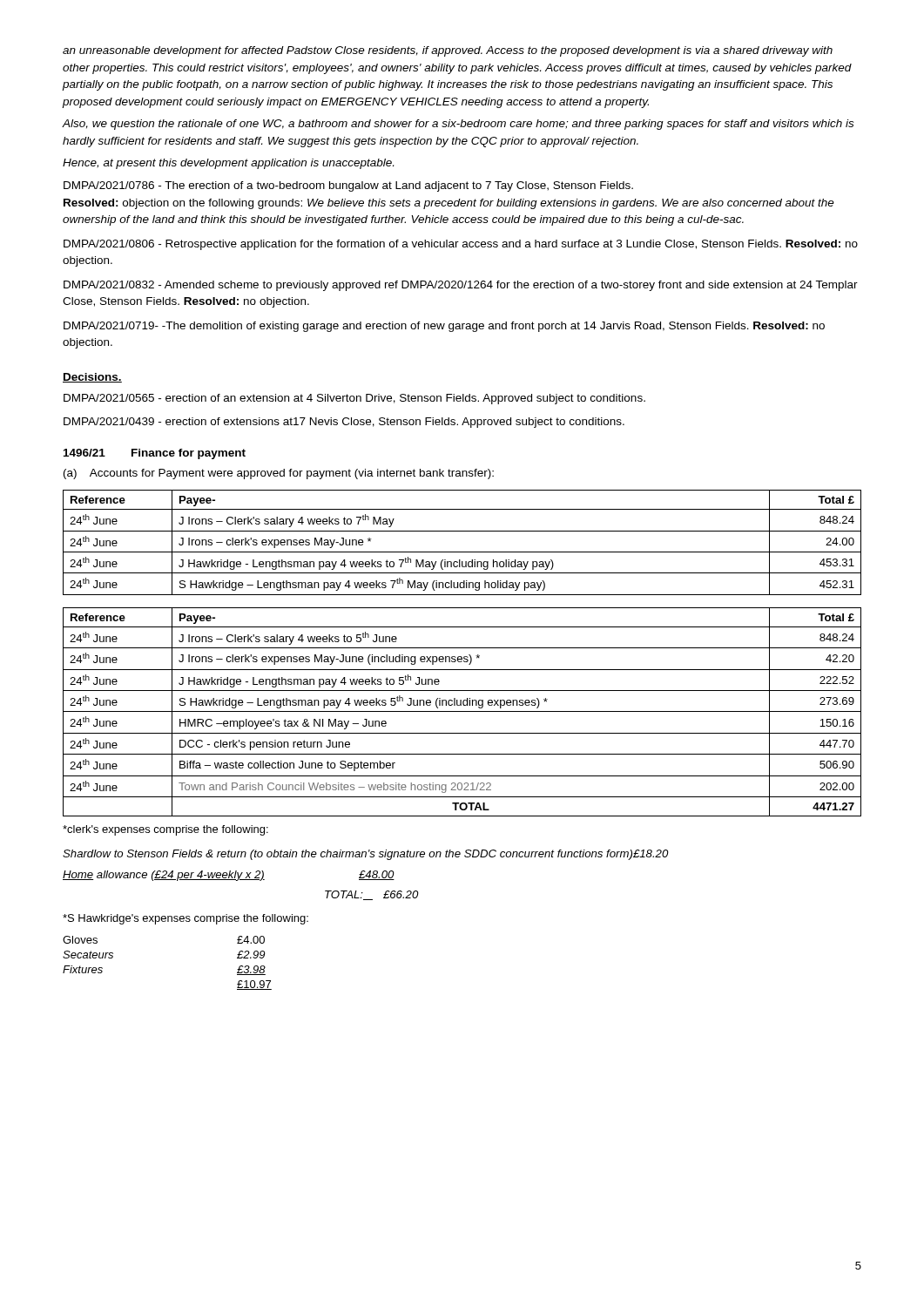924x1307 pixels.
Task: Locate the passage starting "DMPA/2021/0832 - Amended"
Action: [x=462, y=293]
